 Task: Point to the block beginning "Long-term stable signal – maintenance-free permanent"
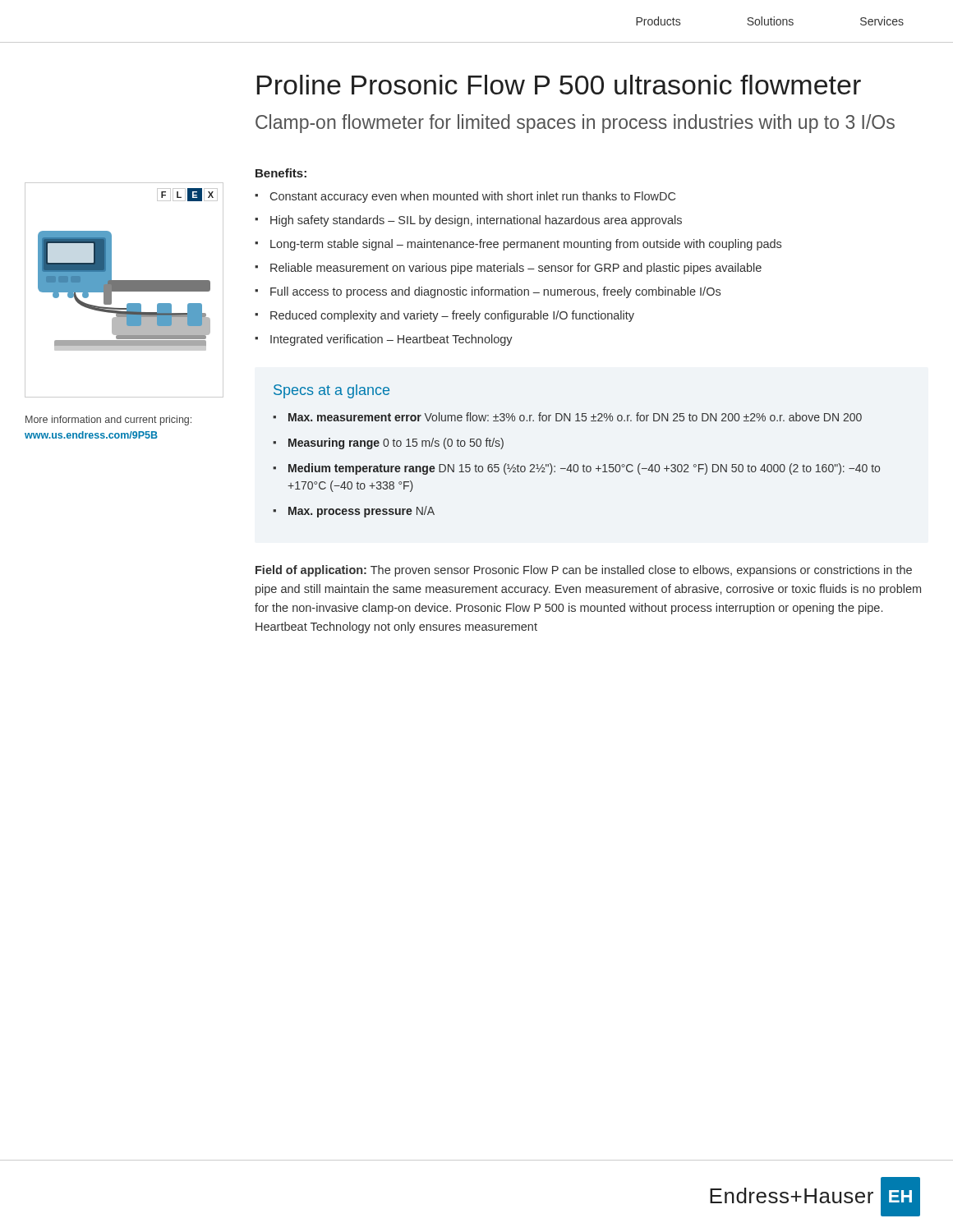coord(526,244)
